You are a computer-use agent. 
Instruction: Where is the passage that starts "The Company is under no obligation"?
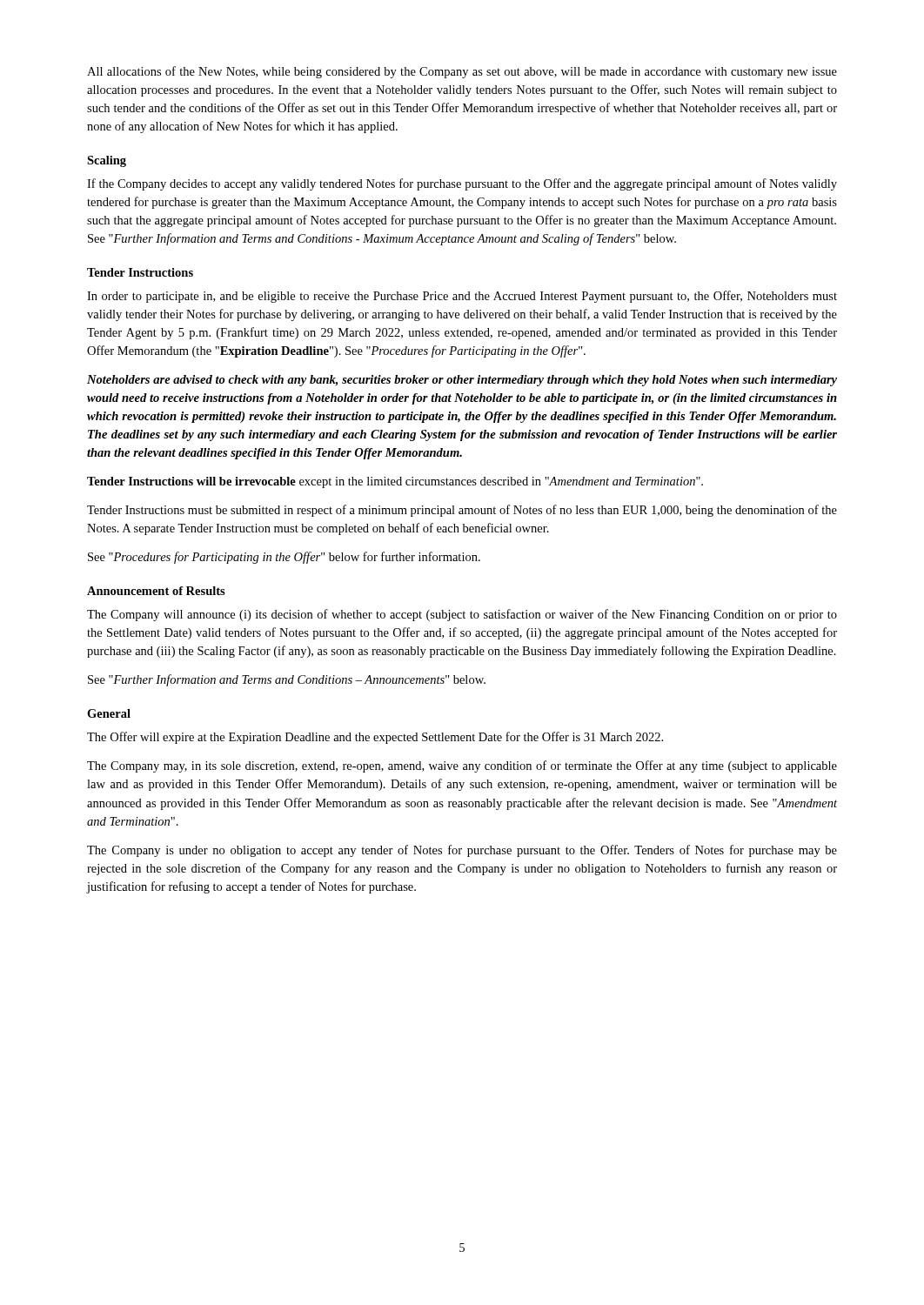click(x=462, y=868)
